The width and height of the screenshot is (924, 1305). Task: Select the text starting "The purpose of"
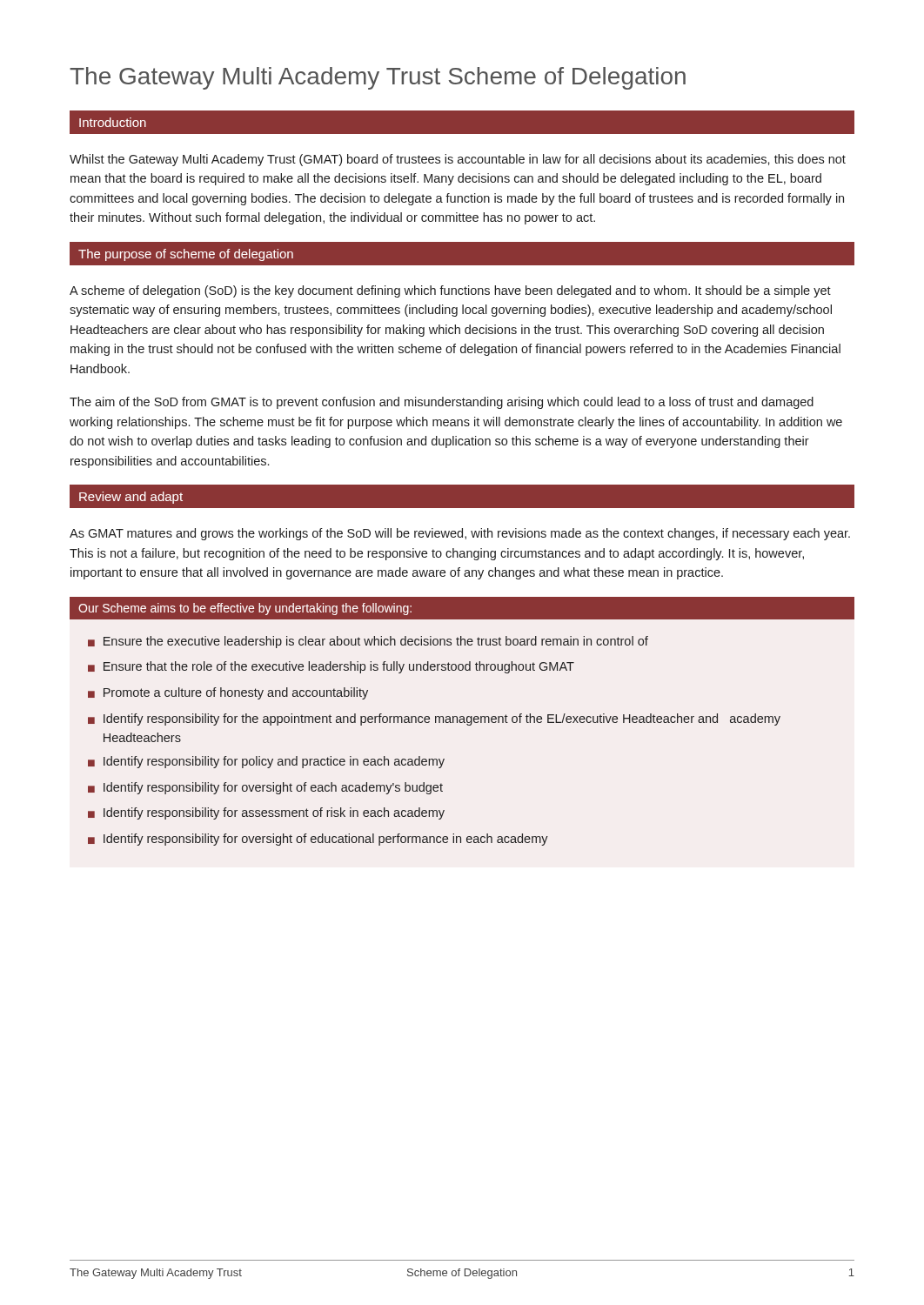(462, 253)
